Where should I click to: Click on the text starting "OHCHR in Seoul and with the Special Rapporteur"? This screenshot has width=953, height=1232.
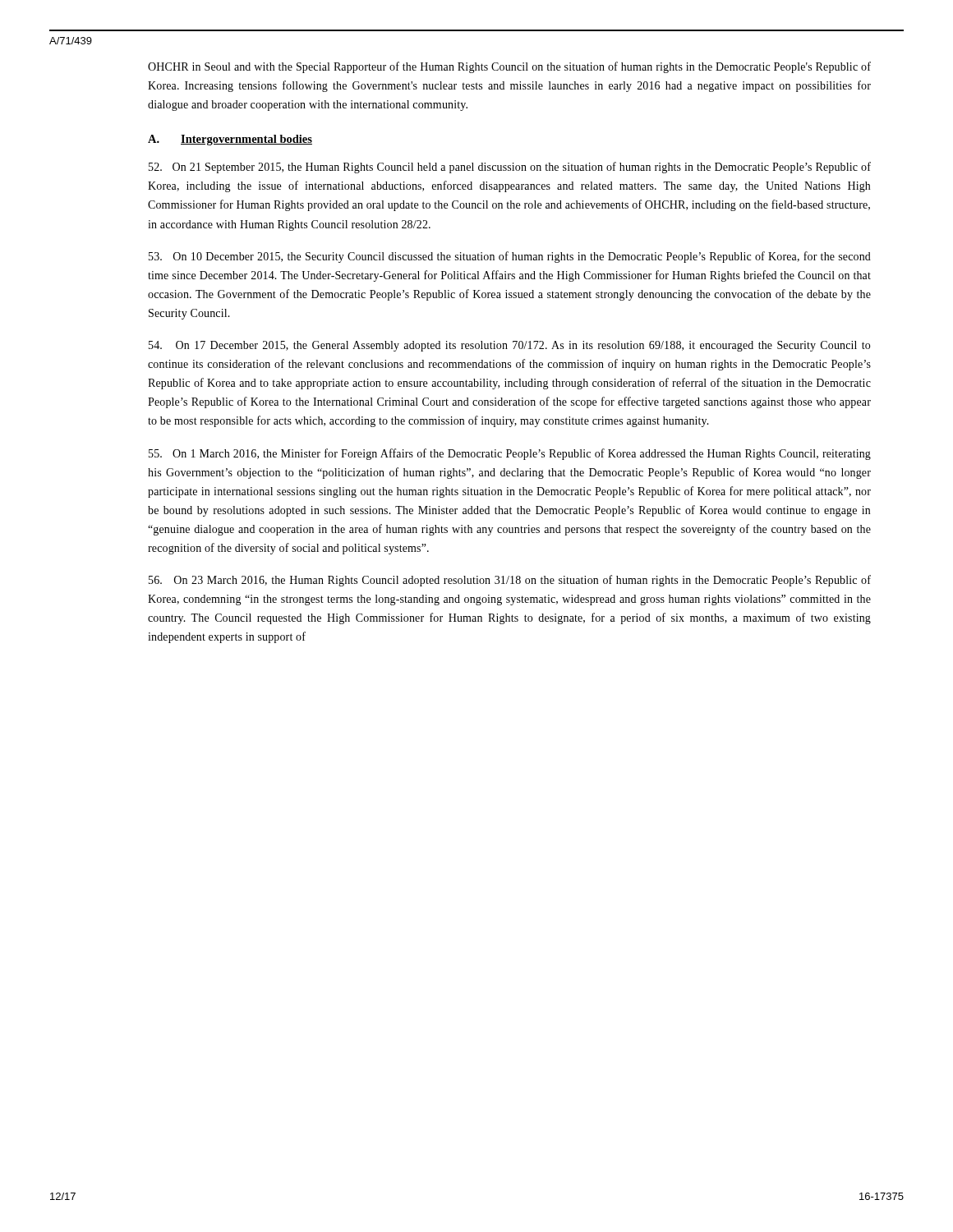(x=509, y=86)
